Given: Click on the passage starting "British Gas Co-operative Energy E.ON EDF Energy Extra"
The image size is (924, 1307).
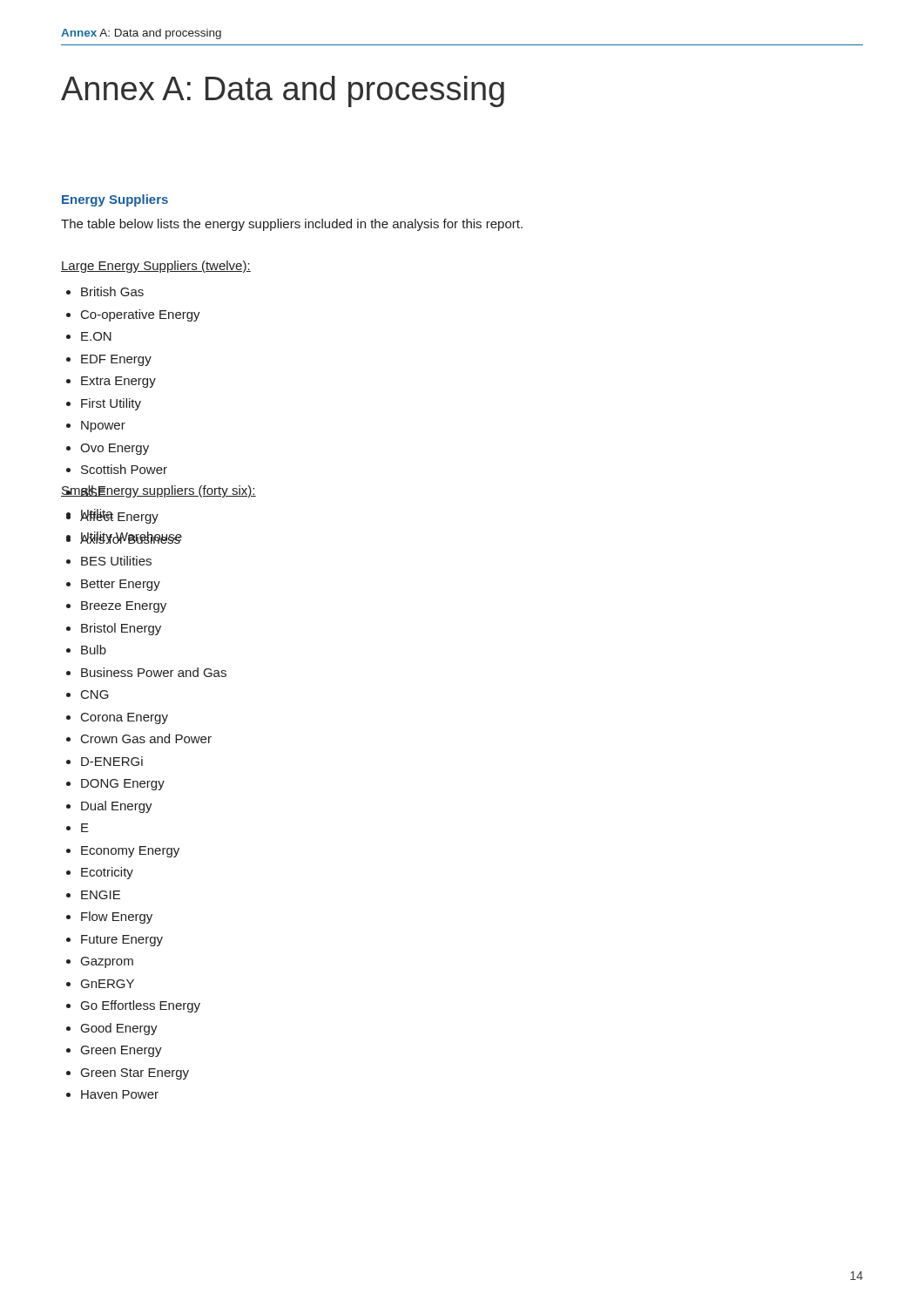Looking at the screenshot, I should tap(105, 291).
